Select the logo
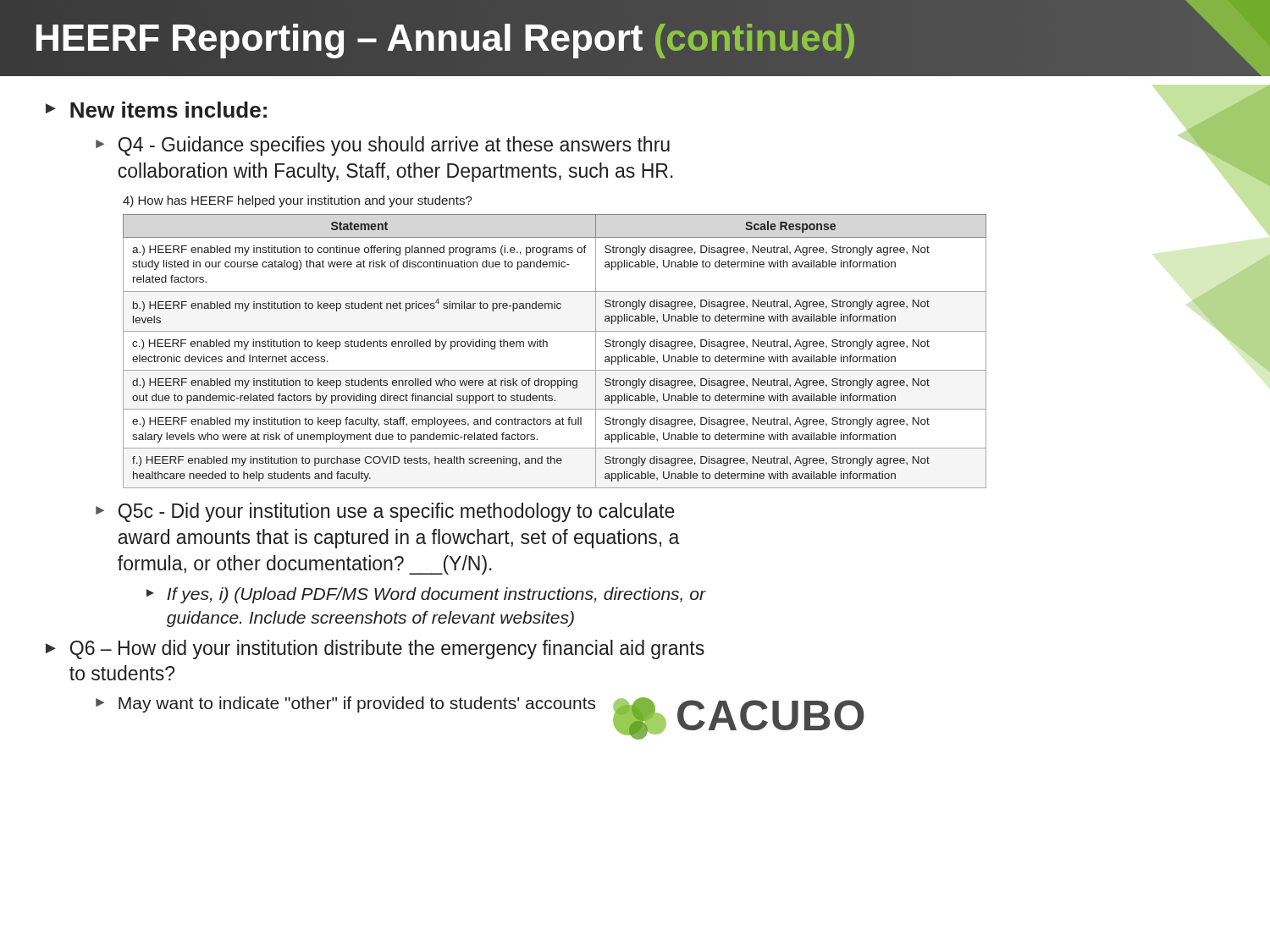The height and width of the screenshot is (952, 1270). point(739,716)
